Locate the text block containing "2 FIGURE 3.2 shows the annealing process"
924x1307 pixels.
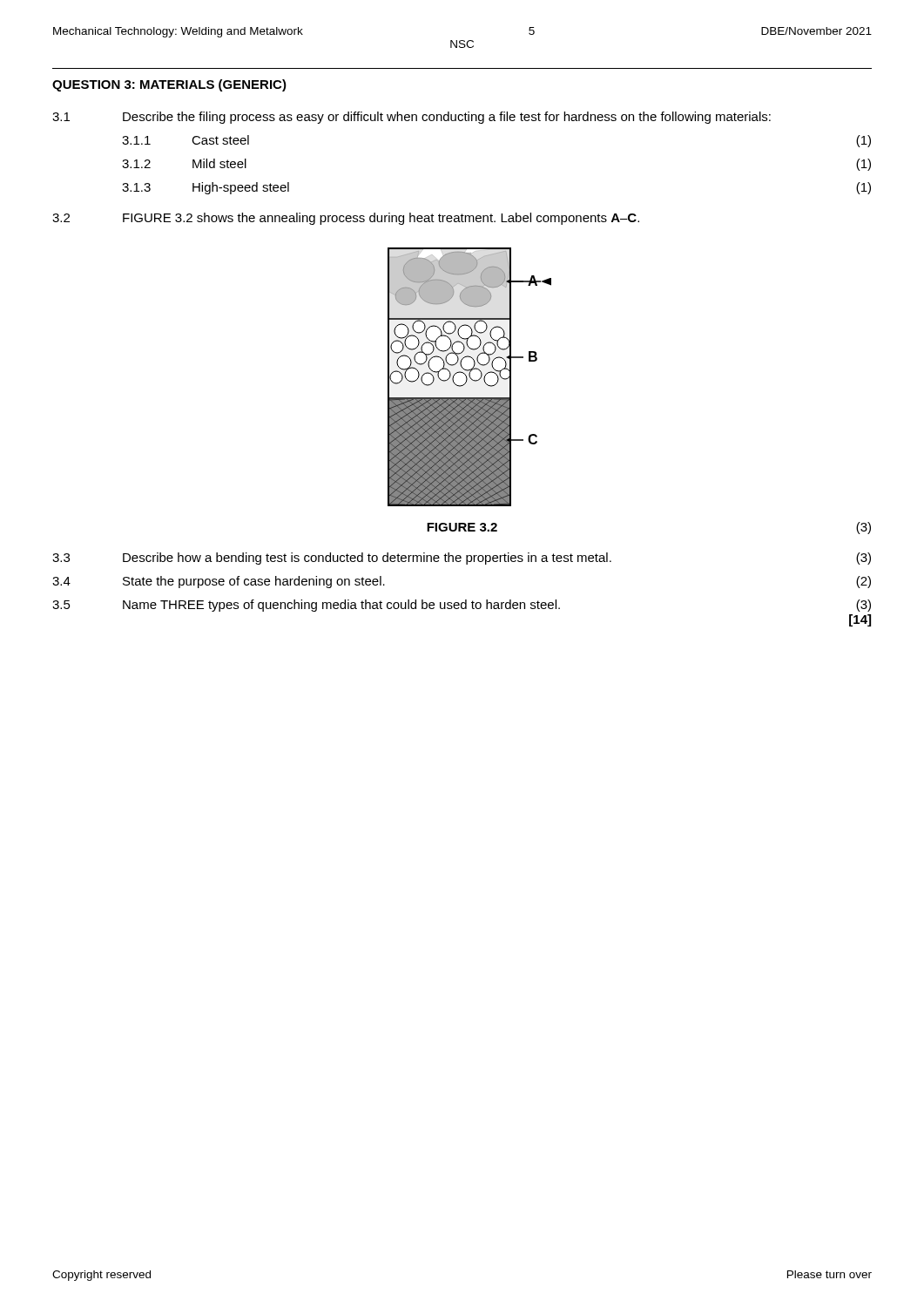click(x=462, y=217)
